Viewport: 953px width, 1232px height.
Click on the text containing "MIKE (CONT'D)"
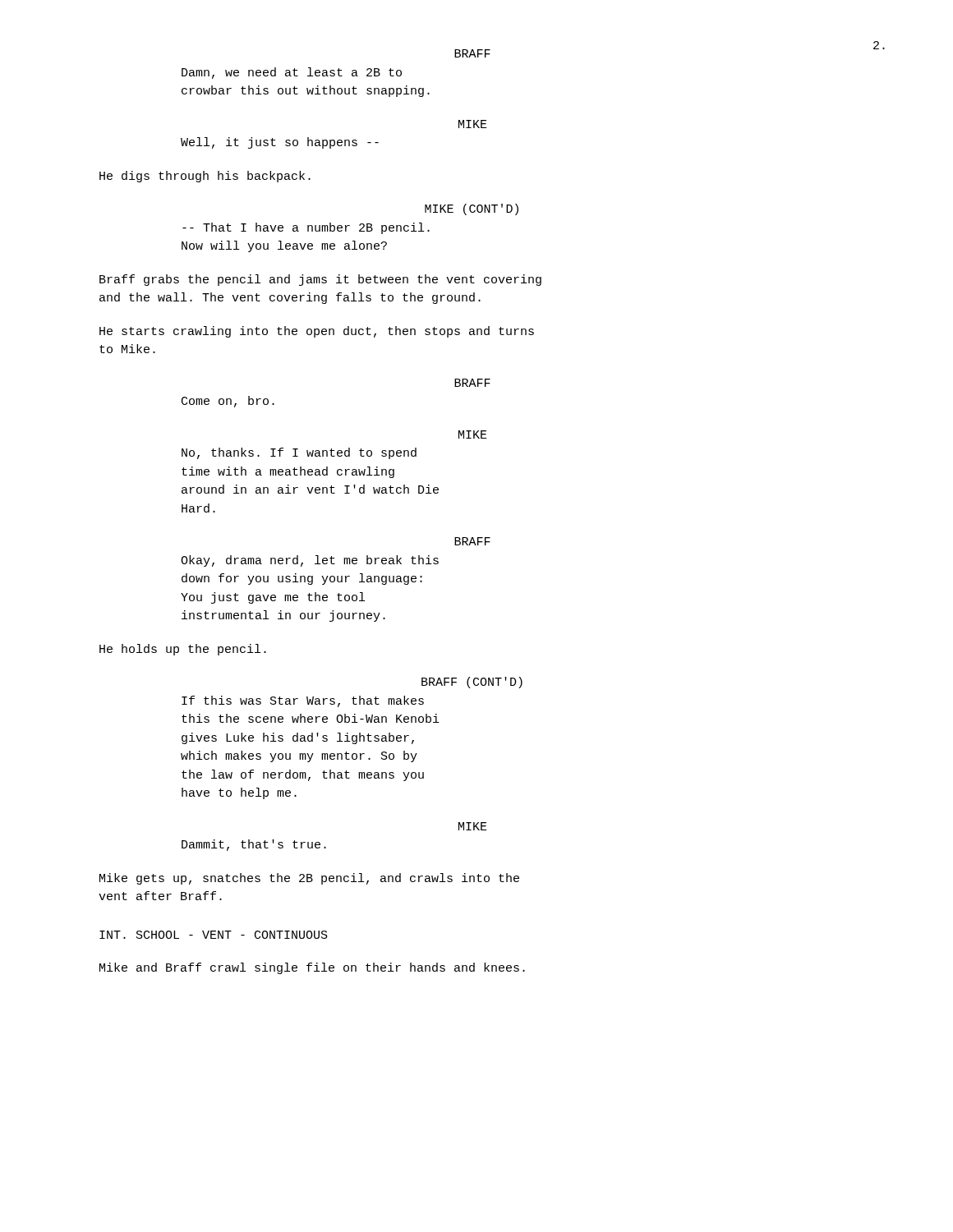472,210
